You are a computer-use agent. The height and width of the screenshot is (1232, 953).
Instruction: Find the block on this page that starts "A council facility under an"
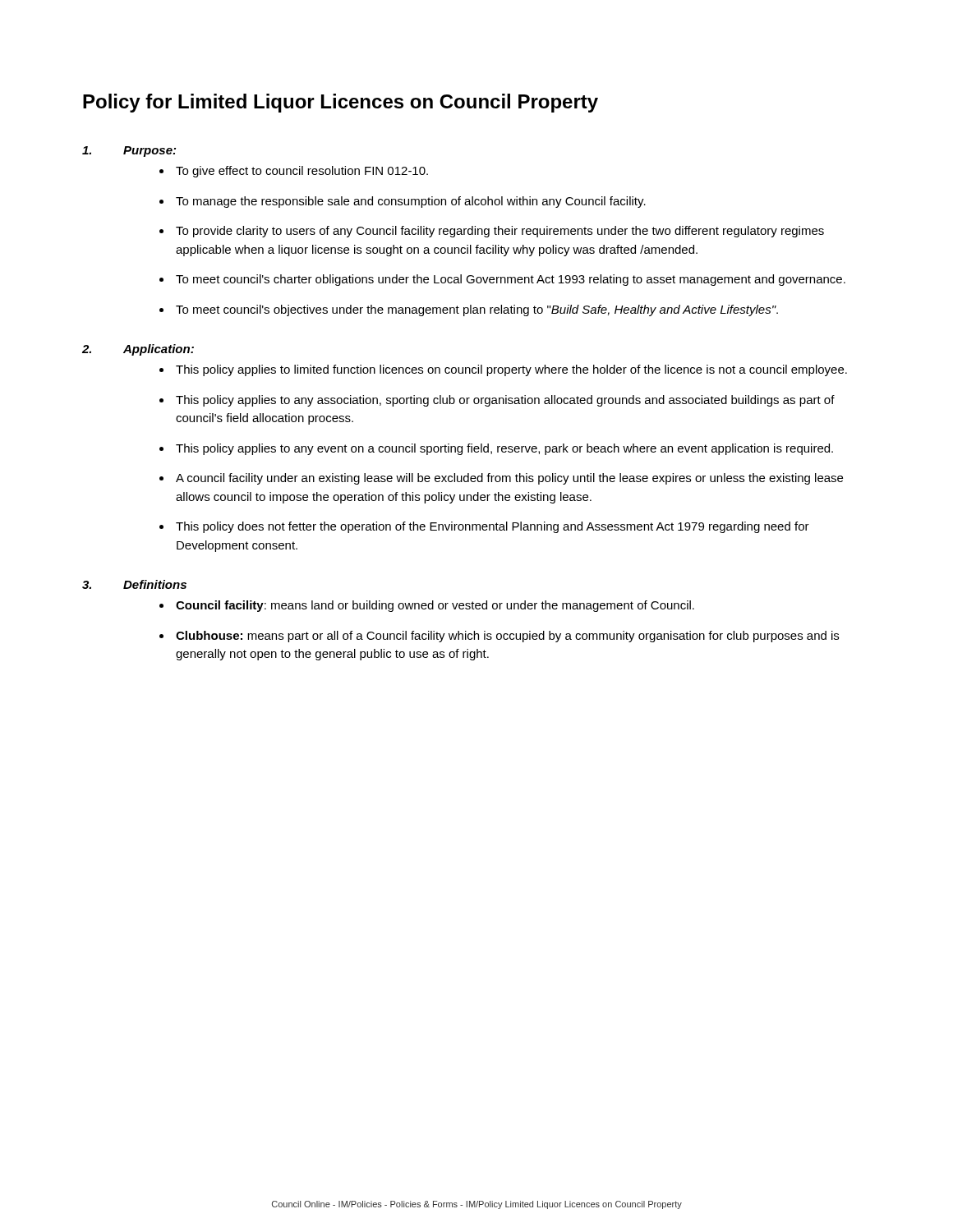[510, 487]
